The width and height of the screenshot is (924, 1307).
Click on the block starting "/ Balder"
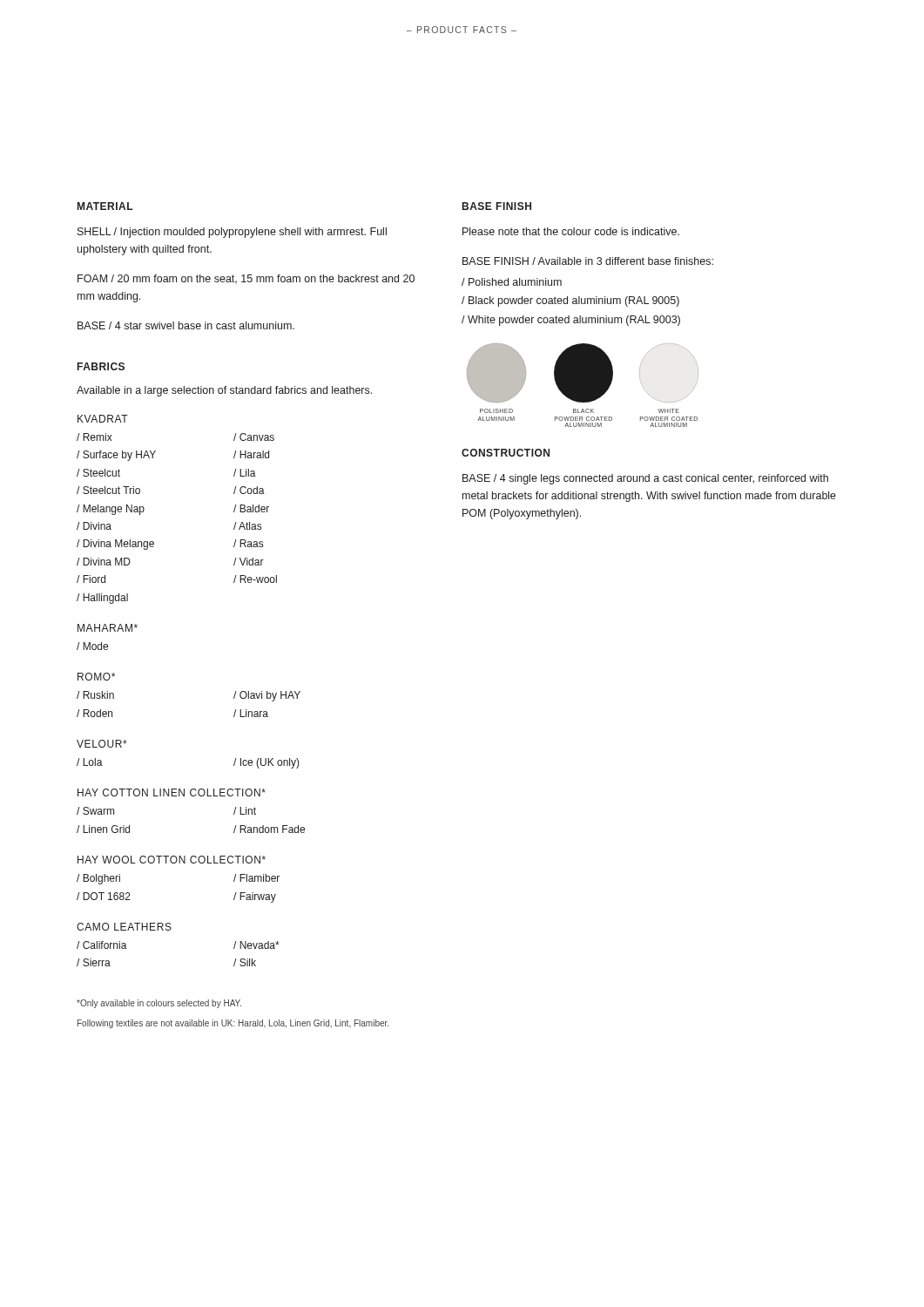pos(251,508)
